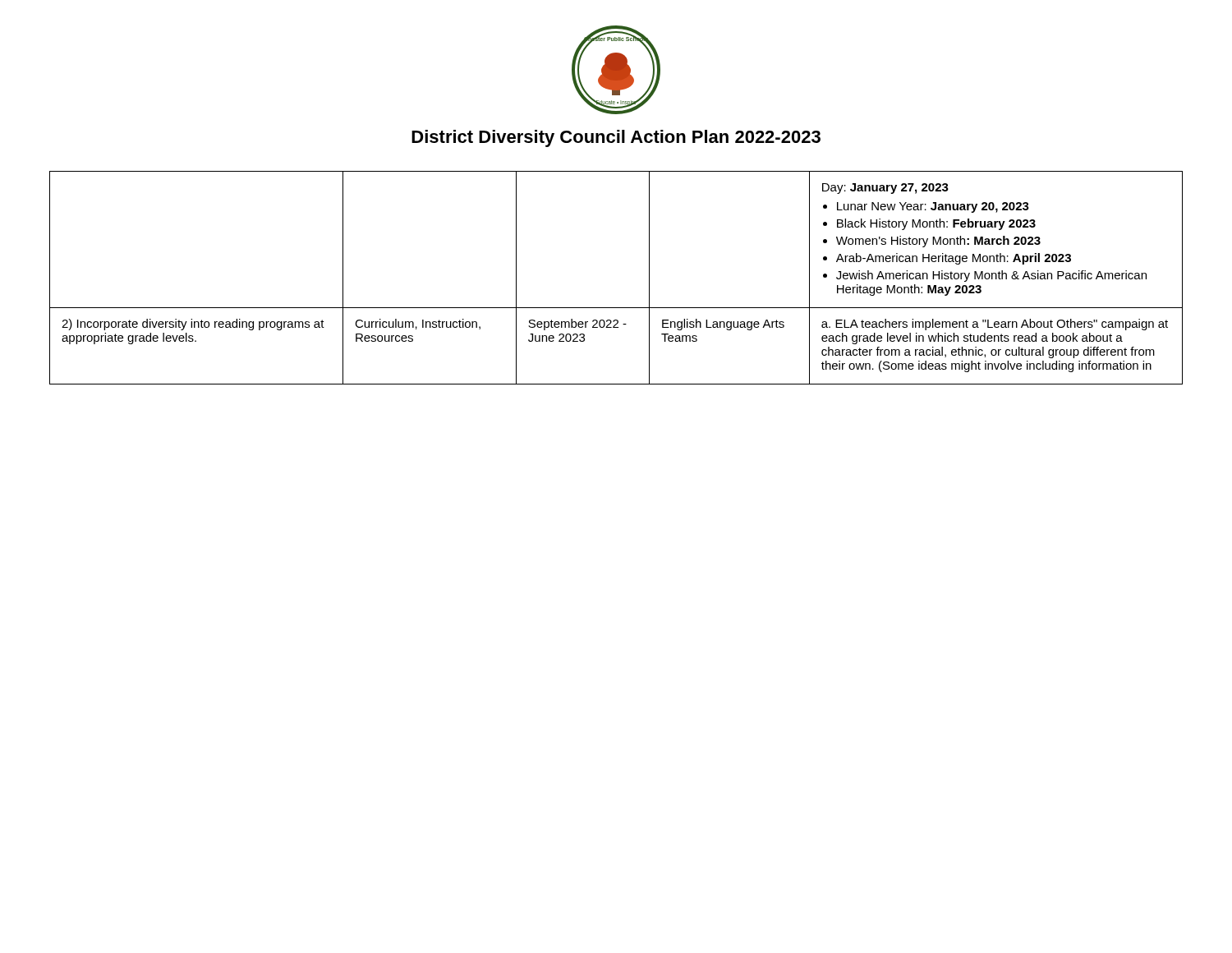The height and width of the screenshot is (953, 1232).
Task: Click on the table containing "Curriculum, Instruction, Resources"
Action: (616, 278)
